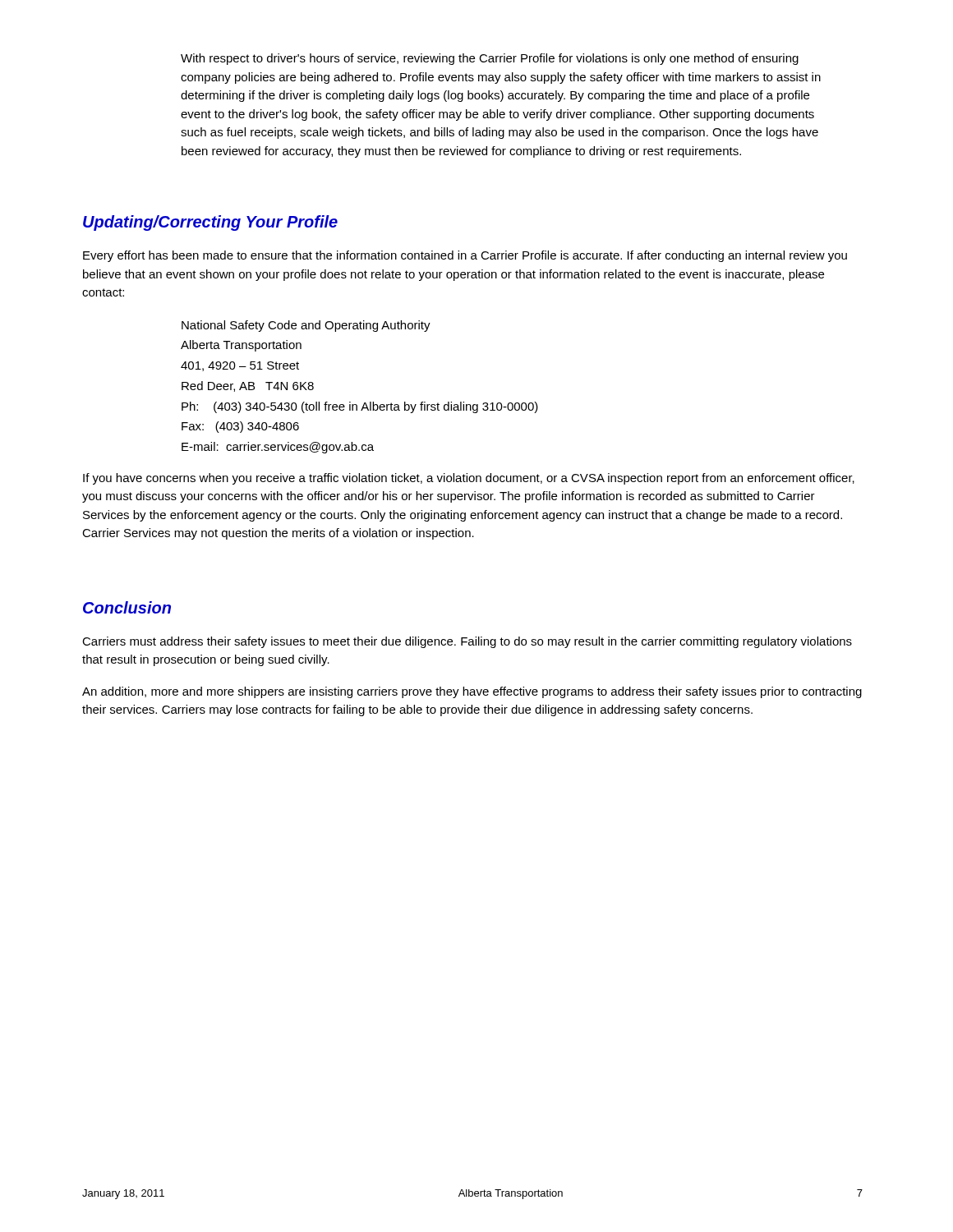Locate the block of text that opens with "Carriers must address their safety issues to meet"

[x=467, y=650]
